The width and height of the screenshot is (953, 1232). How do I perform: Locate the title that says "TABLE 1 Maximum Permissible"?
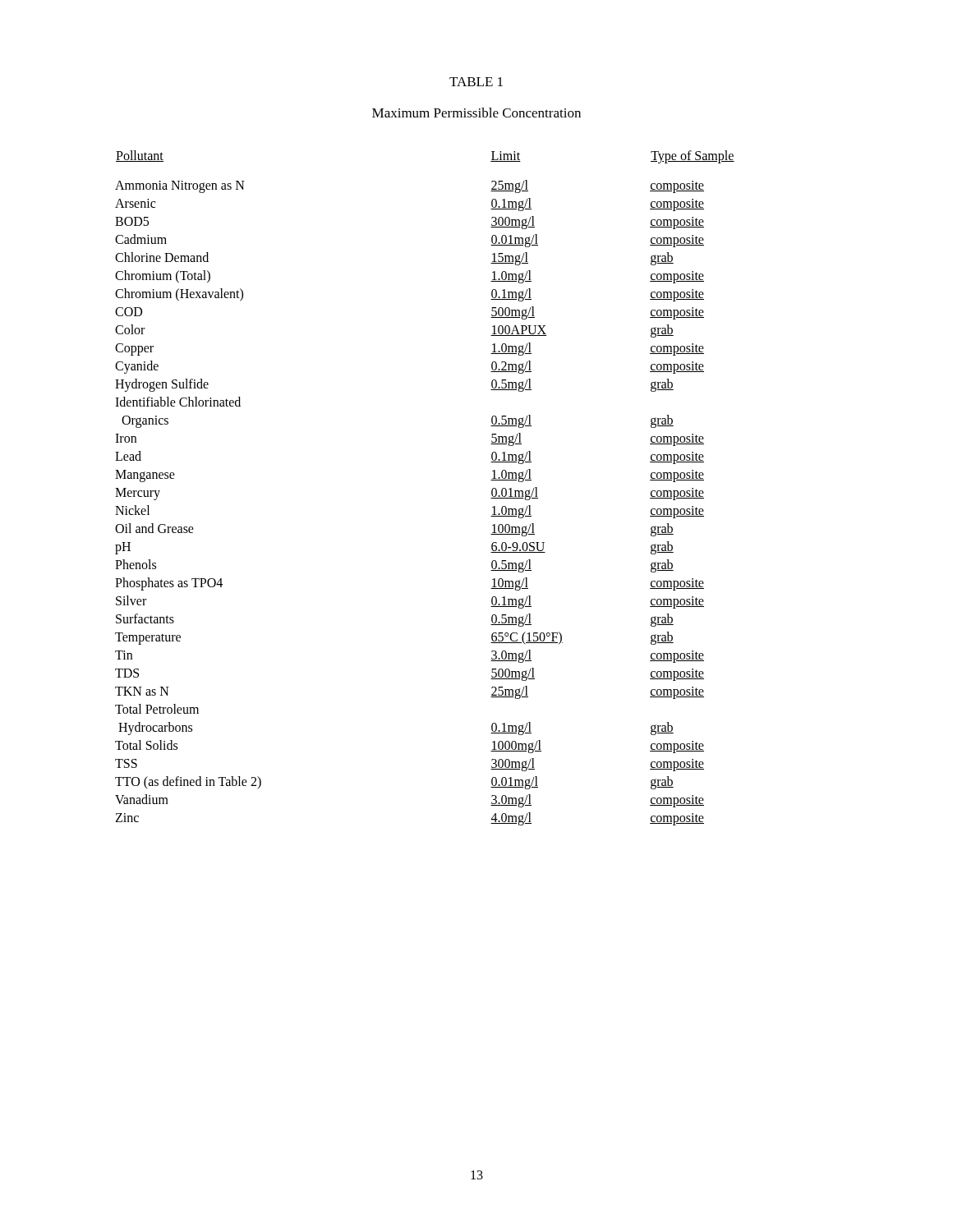click(x=476, y=98)
